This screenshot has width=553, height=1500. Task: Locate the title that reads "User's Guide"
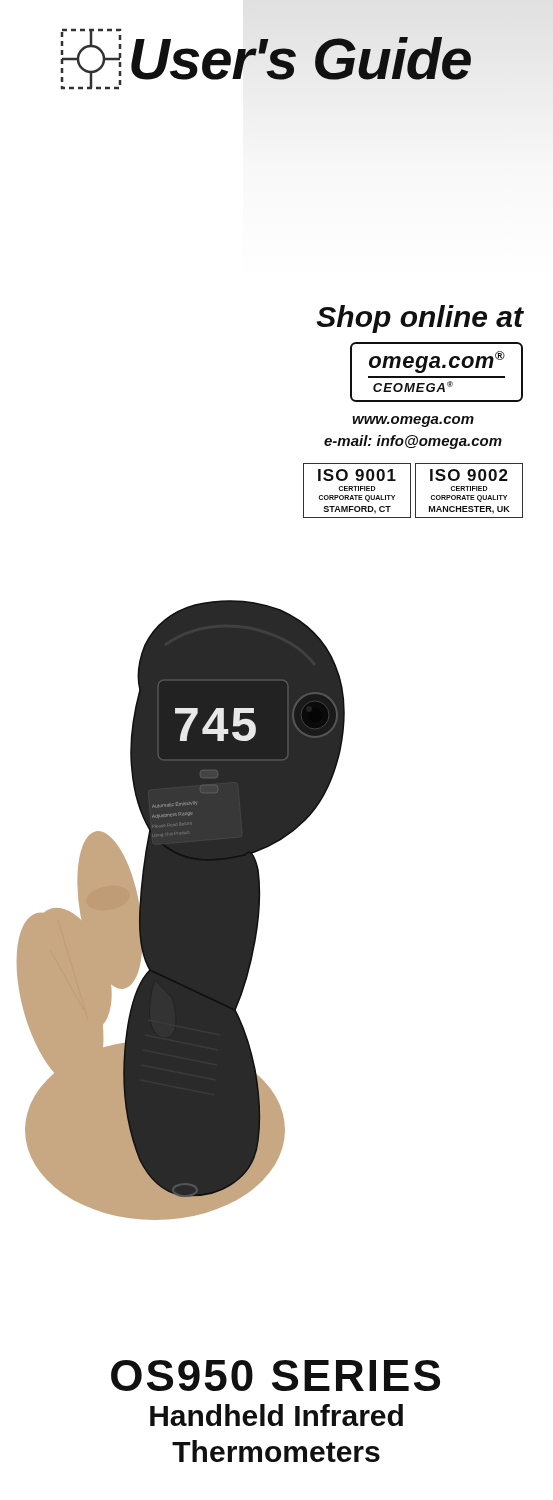pyautogui.click(x=266, y=59)
